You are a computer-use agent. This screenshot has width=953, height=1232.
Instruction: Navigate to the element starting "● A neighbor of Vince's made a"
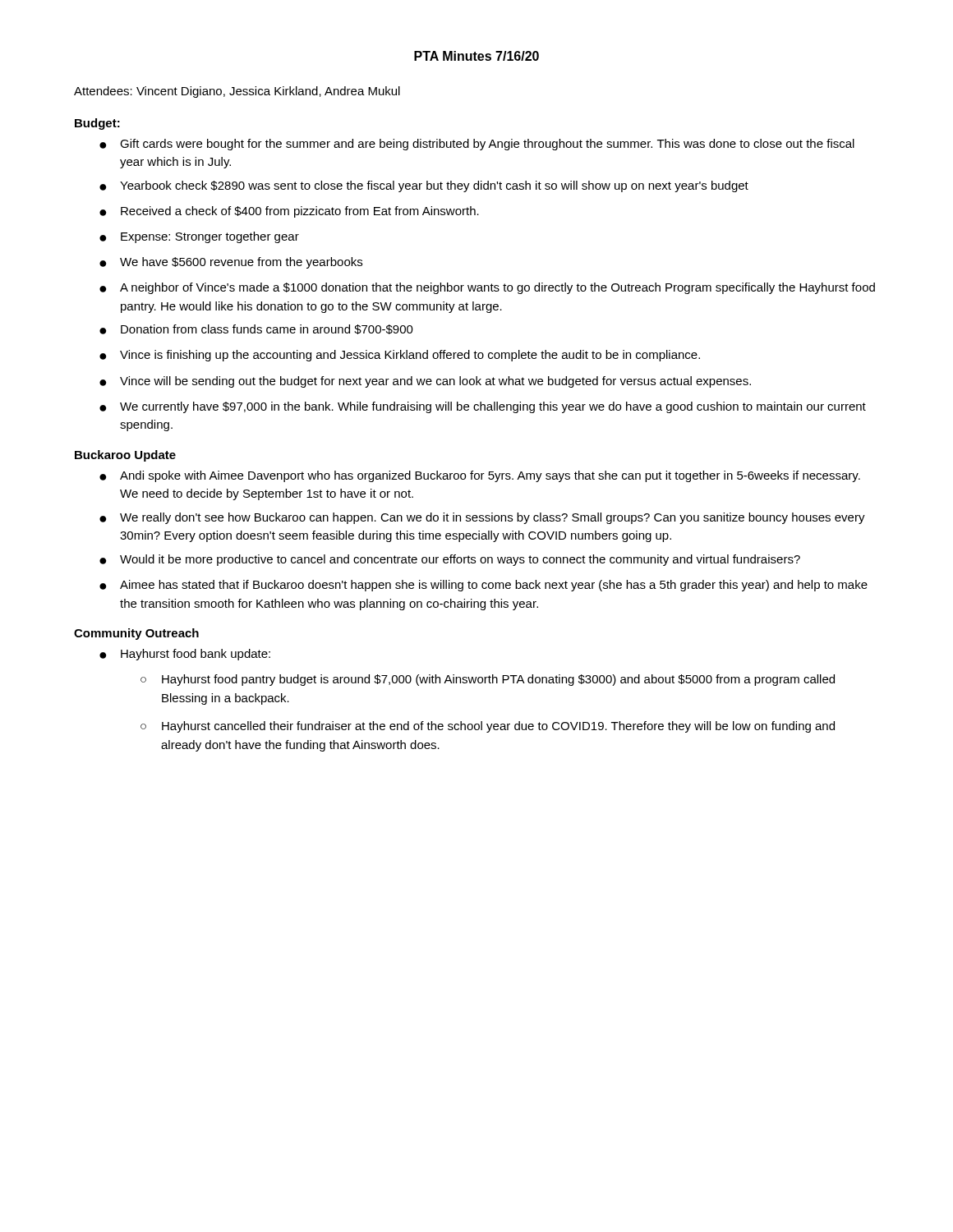[489, 297]
